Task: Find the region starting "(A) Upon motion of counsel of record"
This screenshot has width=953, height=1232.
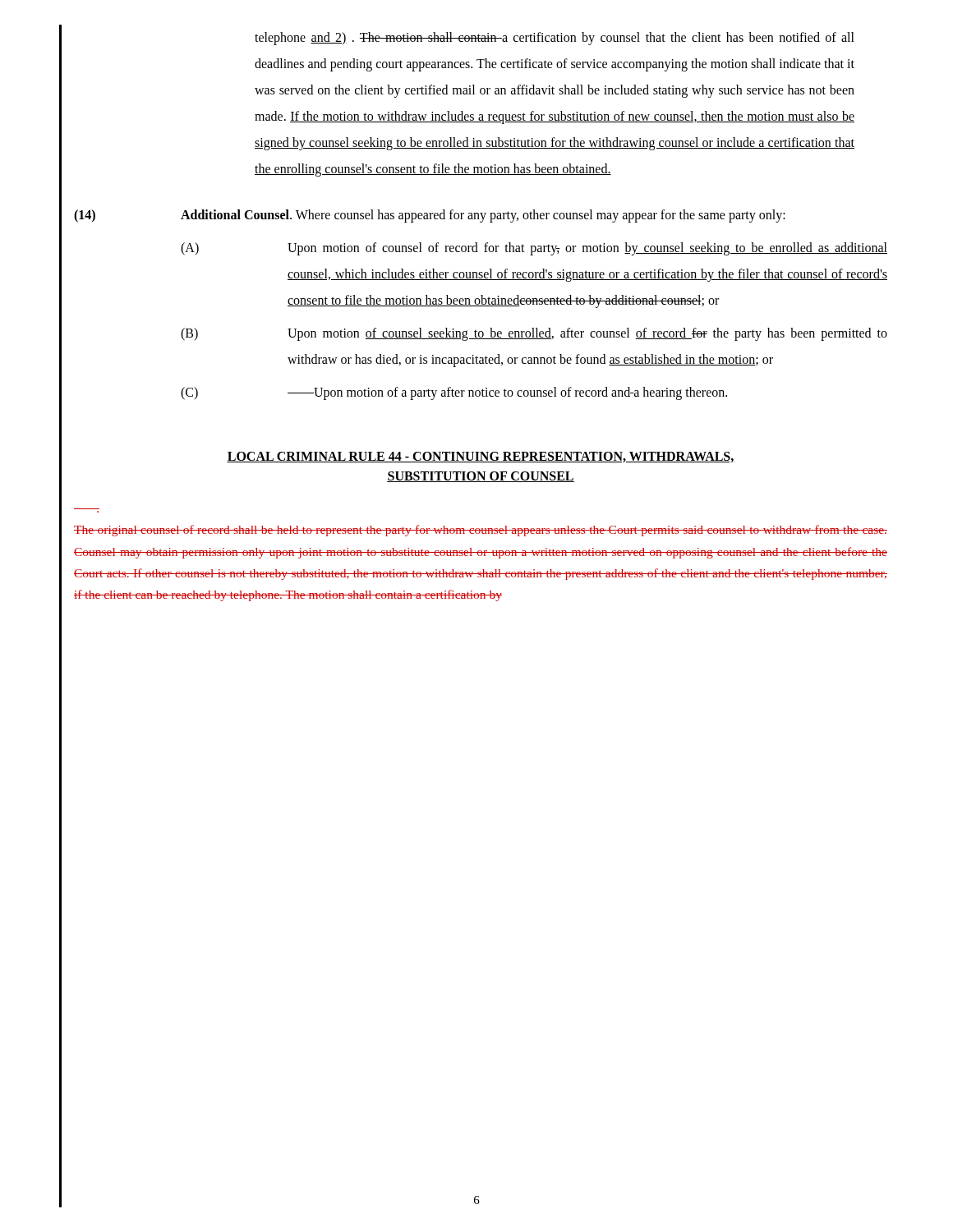Action: [x=534, y=274]
